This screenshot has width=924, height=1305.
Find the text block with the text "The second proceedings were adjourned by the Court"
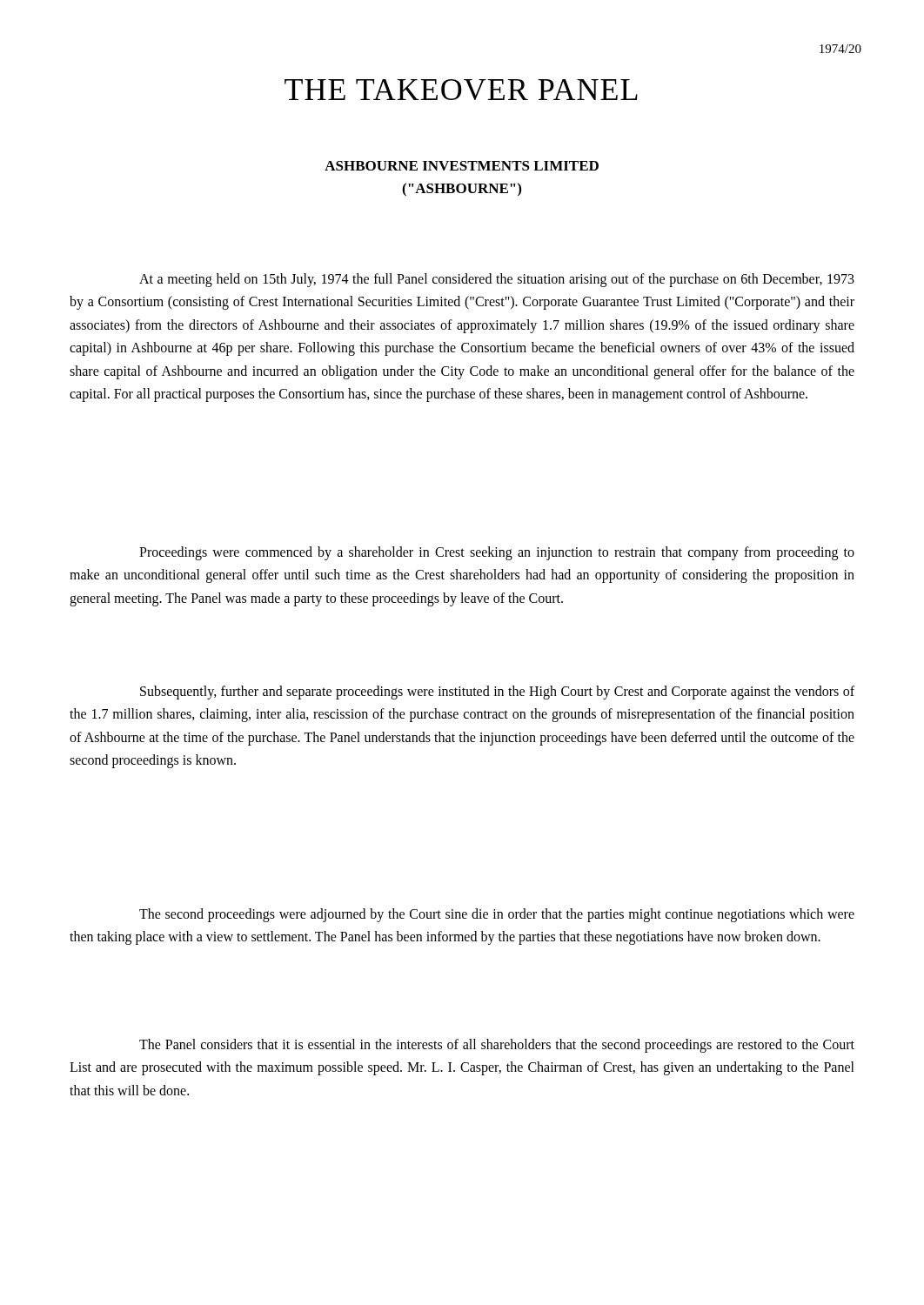coord(462,926)
